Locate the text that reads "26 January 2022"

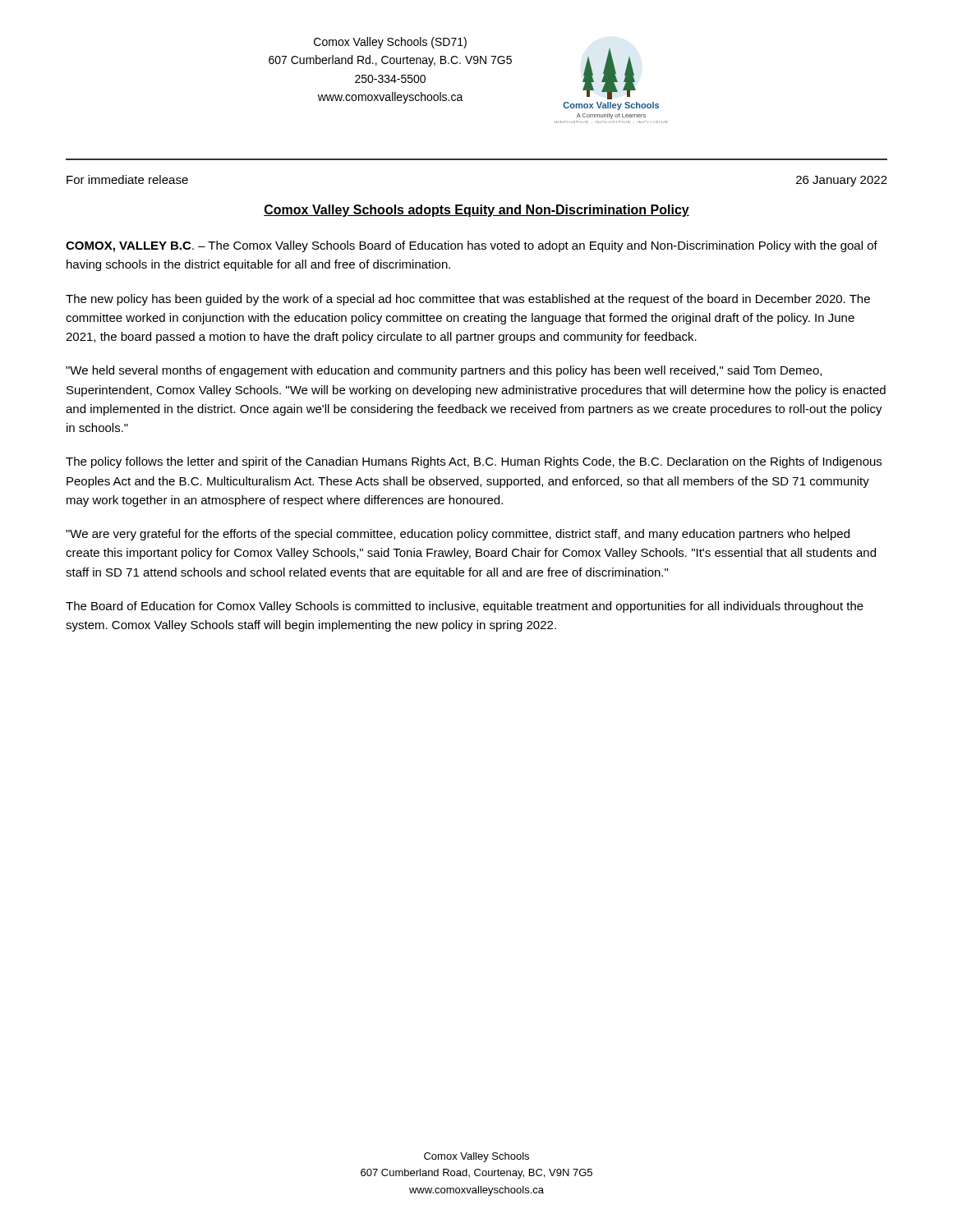841,179
